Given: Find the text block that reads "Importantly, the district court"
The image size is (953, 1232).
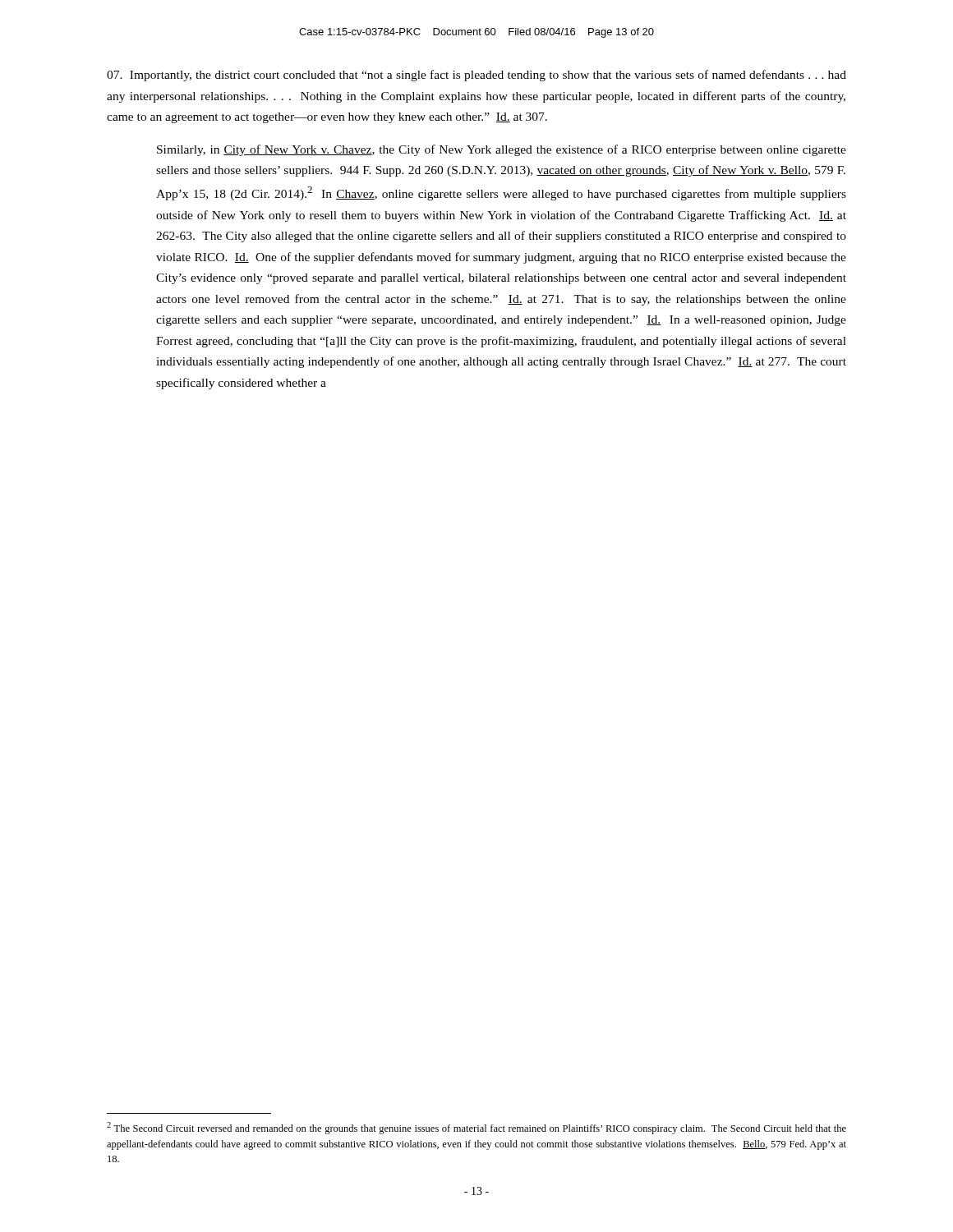Looking at the screenshot, I should (476, 95).
